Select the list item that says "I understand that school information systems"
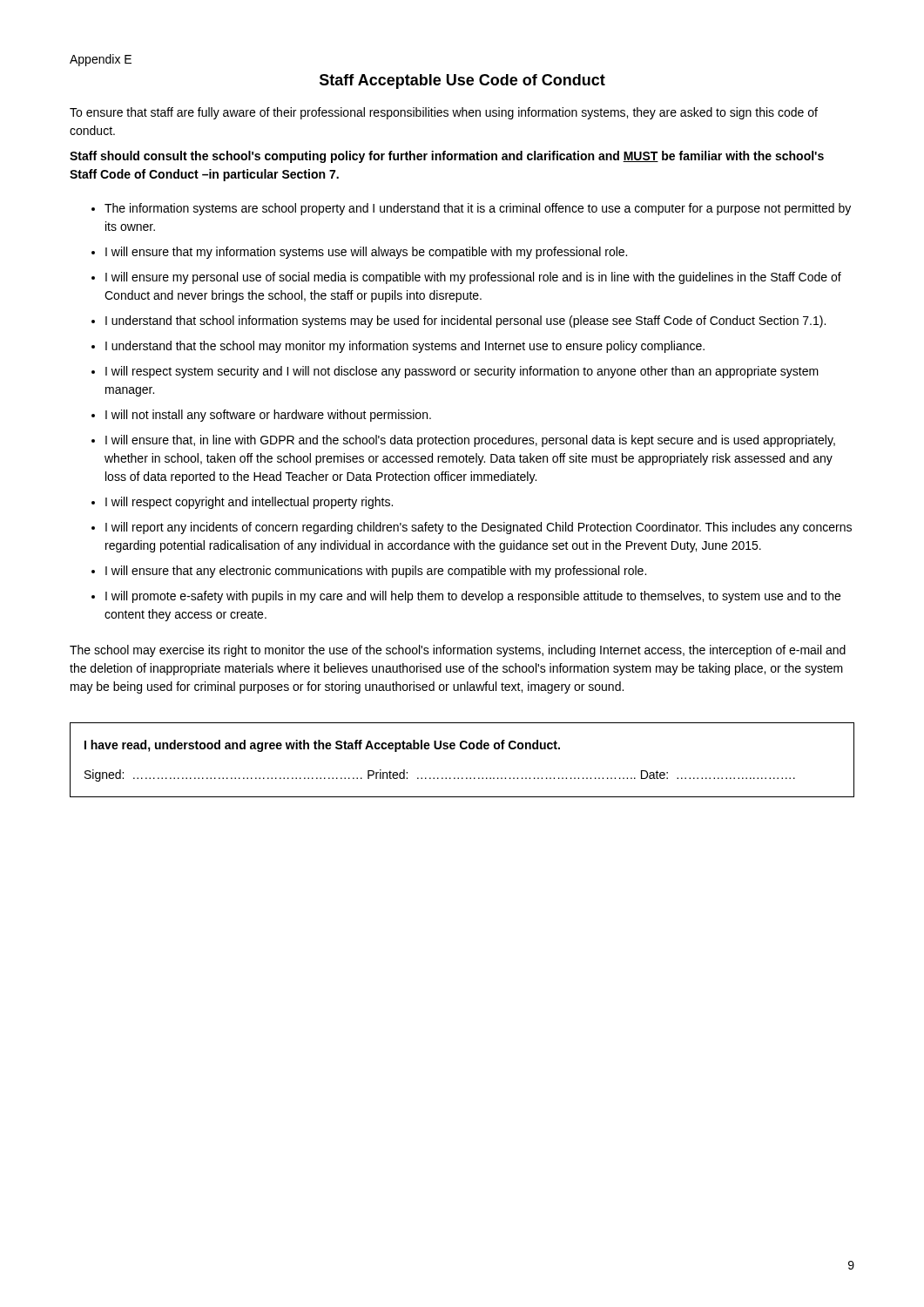This screenshot has height=1307, width=924. [466, 321]
